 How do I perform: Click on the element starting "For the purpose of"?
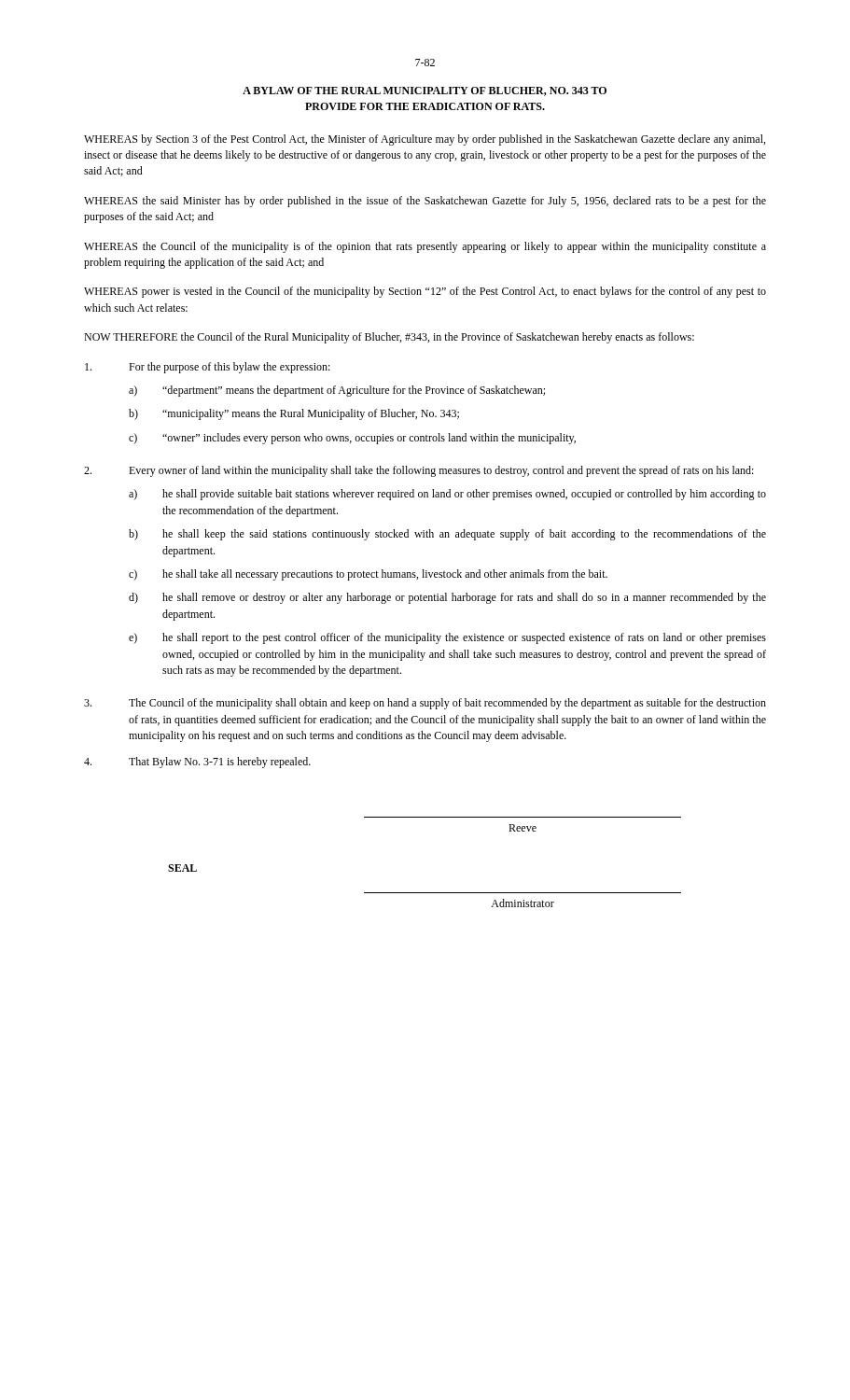tap(425, 406)
